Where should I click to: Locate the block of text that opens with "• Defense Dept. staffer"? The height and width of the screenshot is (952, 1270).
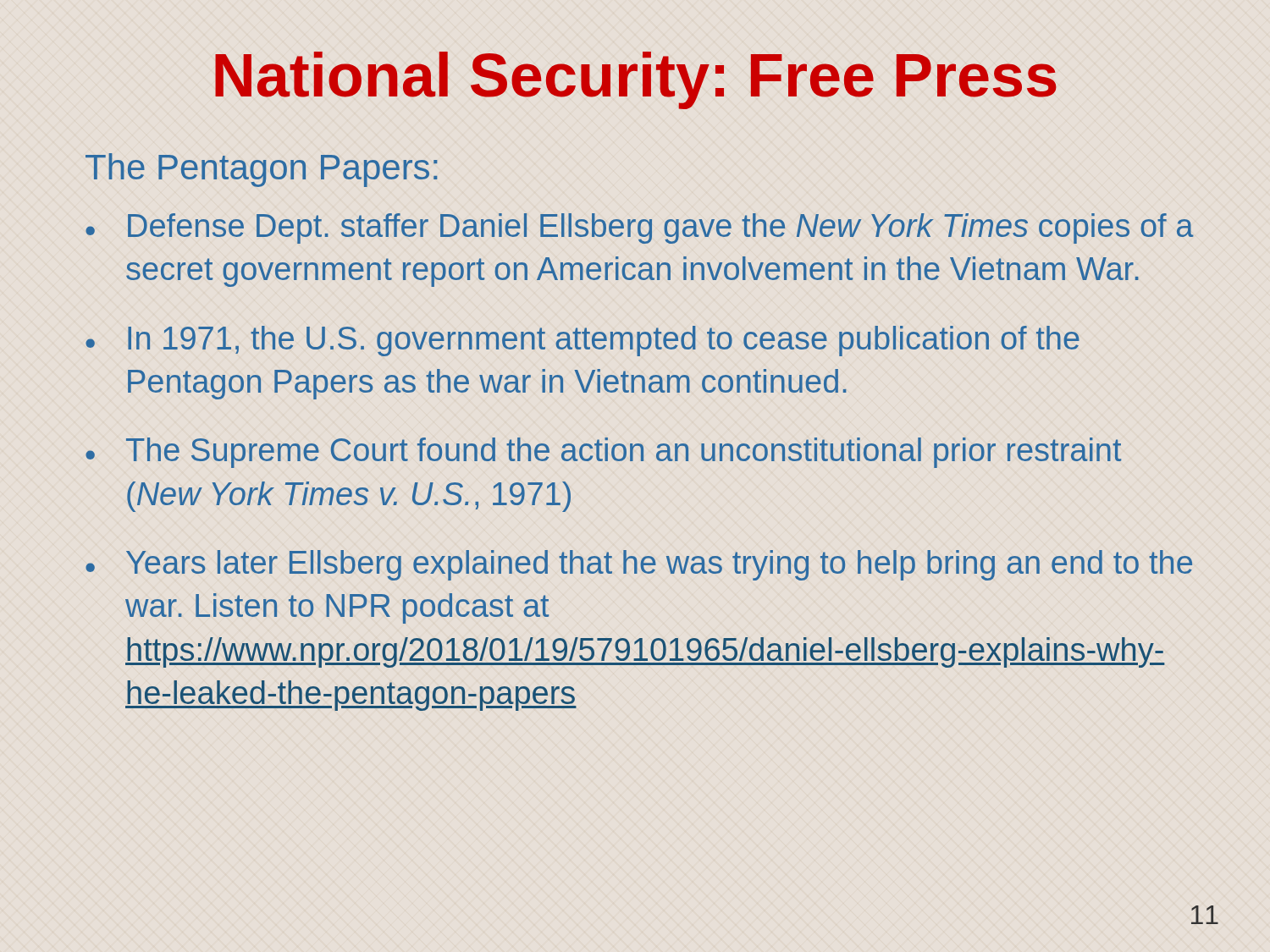[644, 248]
